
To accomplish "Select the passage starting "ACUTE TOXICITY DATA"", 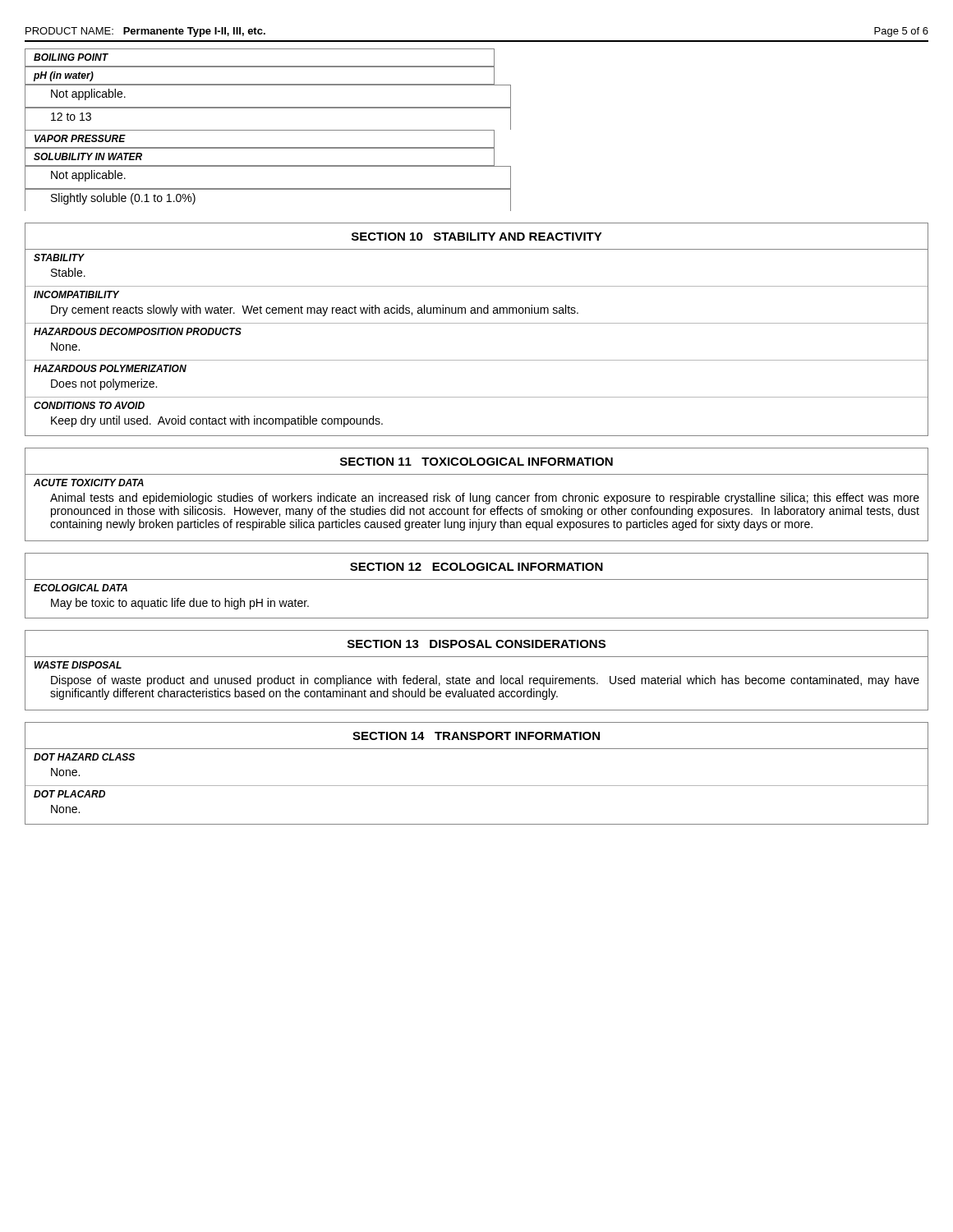I will click(x=89, y=483).
